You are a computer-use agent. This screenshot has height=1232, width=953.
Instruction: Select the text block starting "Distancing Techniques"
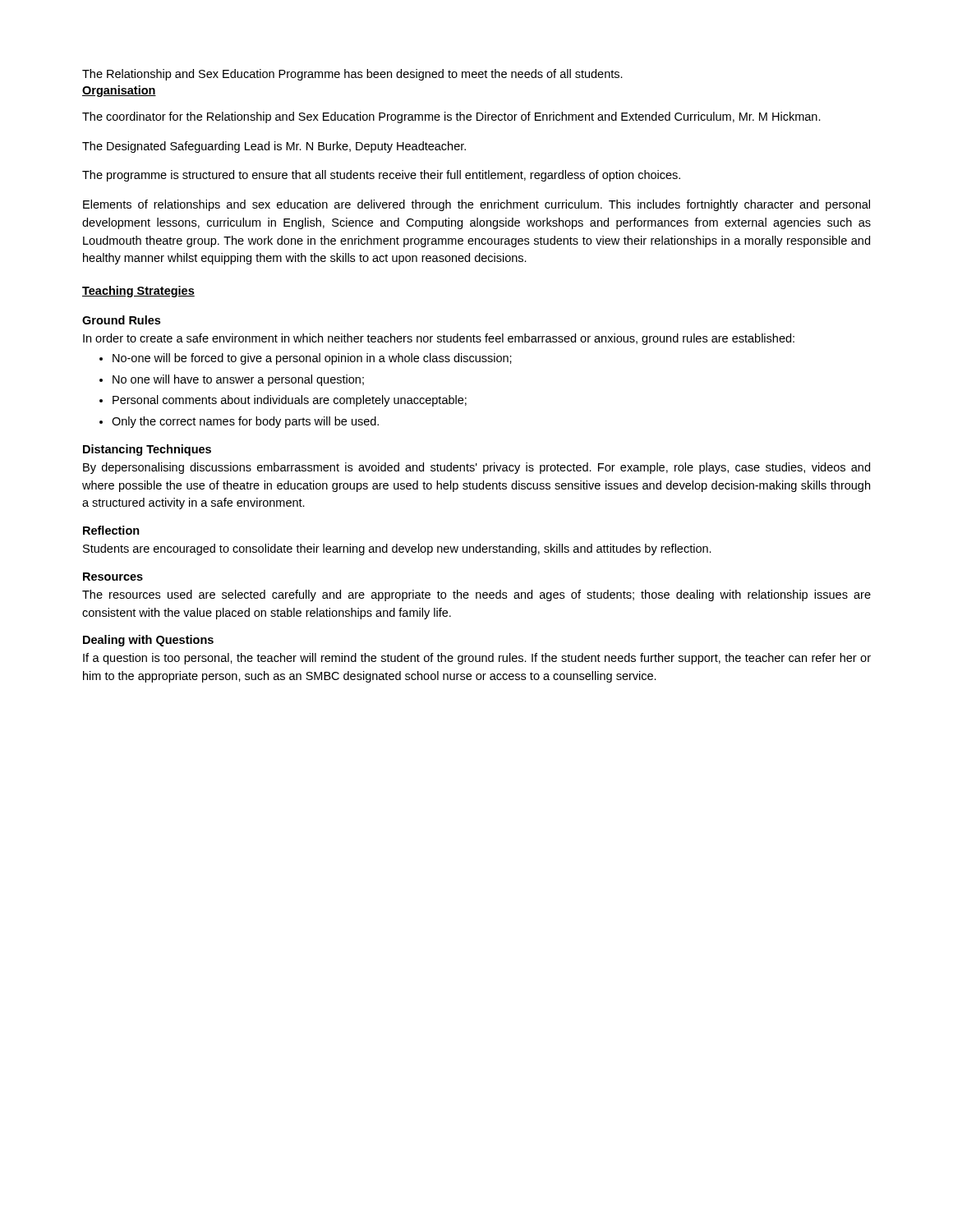147,449
